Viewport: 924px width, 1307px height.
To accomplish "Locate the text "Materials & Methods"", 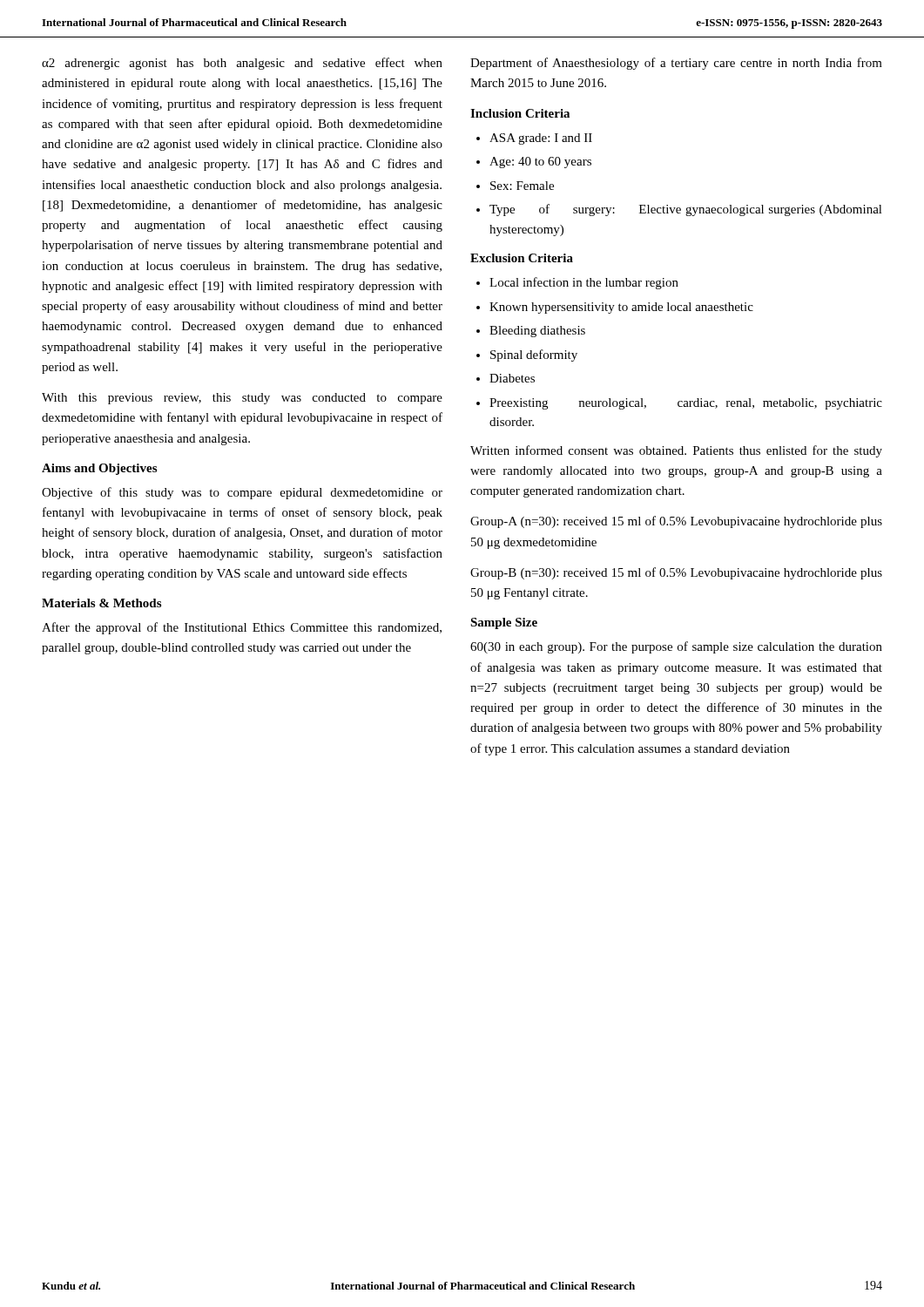I will 102,603.
